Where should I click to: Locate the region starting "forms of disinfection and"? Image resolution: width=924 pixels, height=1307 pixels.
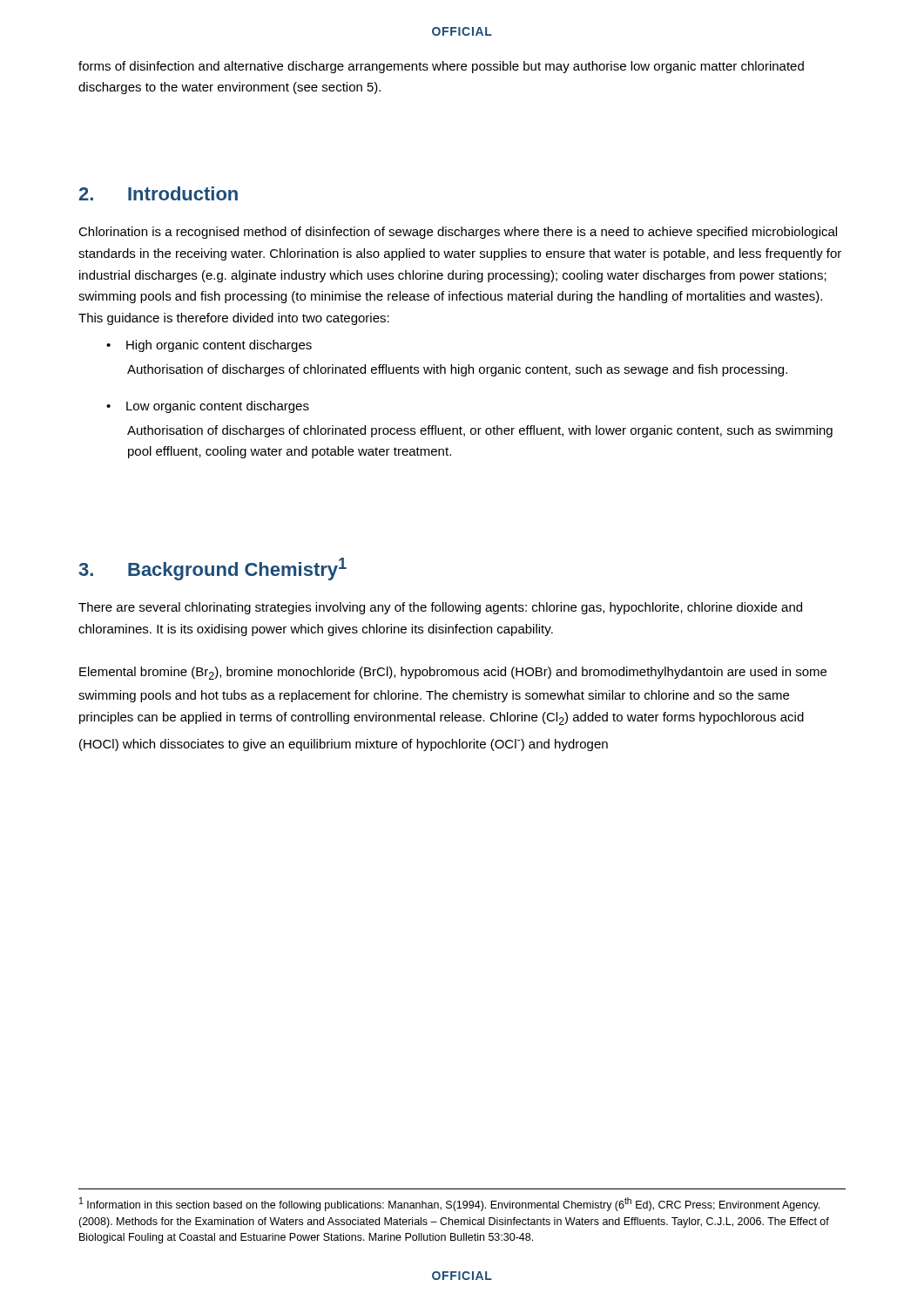click(x=441, y=76)
